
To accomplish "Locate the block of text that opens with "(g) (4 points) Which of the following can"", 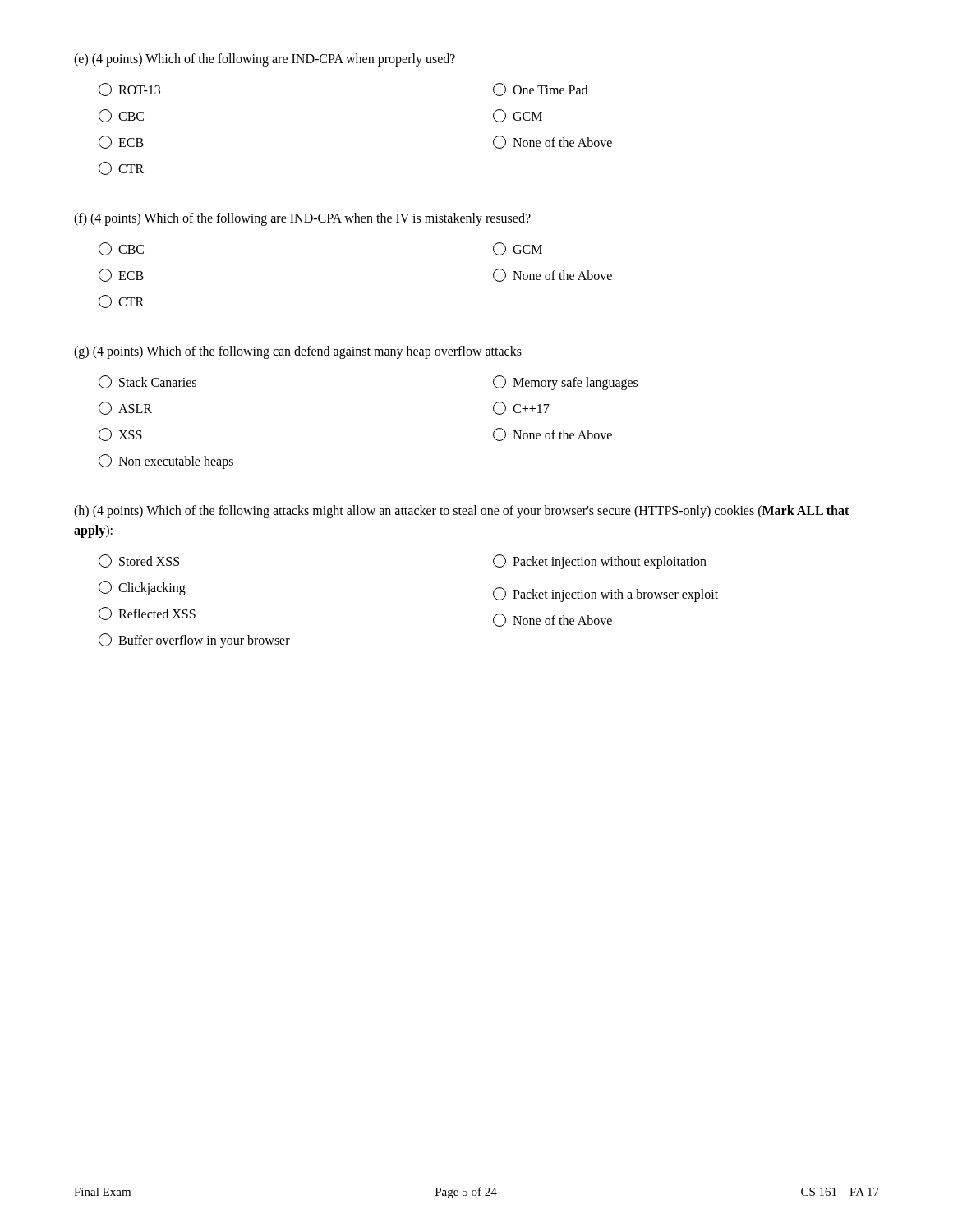I will (298, 352).
